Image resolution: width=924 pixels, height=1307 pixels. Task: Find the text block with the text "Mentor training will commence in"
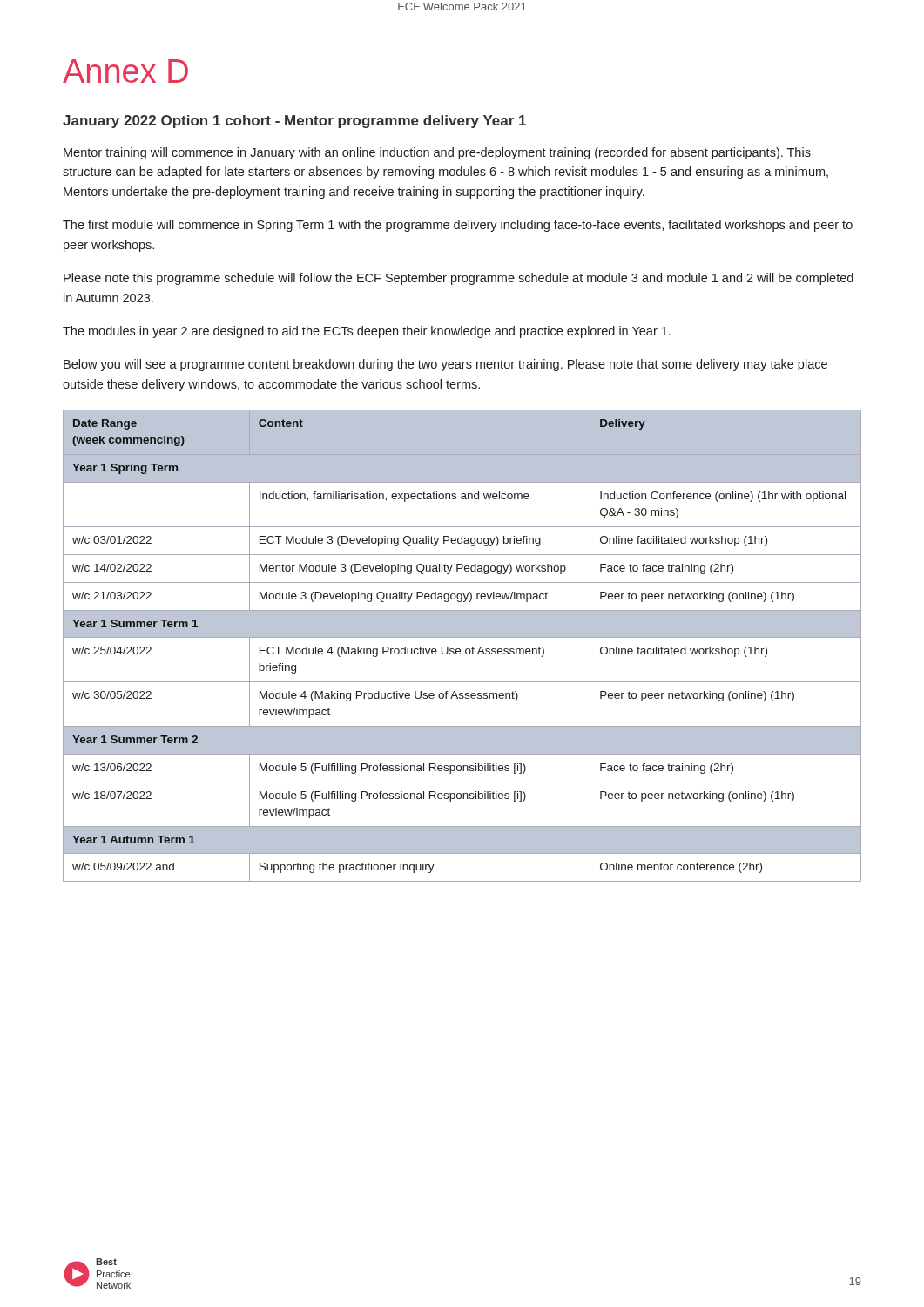[462, 172]
